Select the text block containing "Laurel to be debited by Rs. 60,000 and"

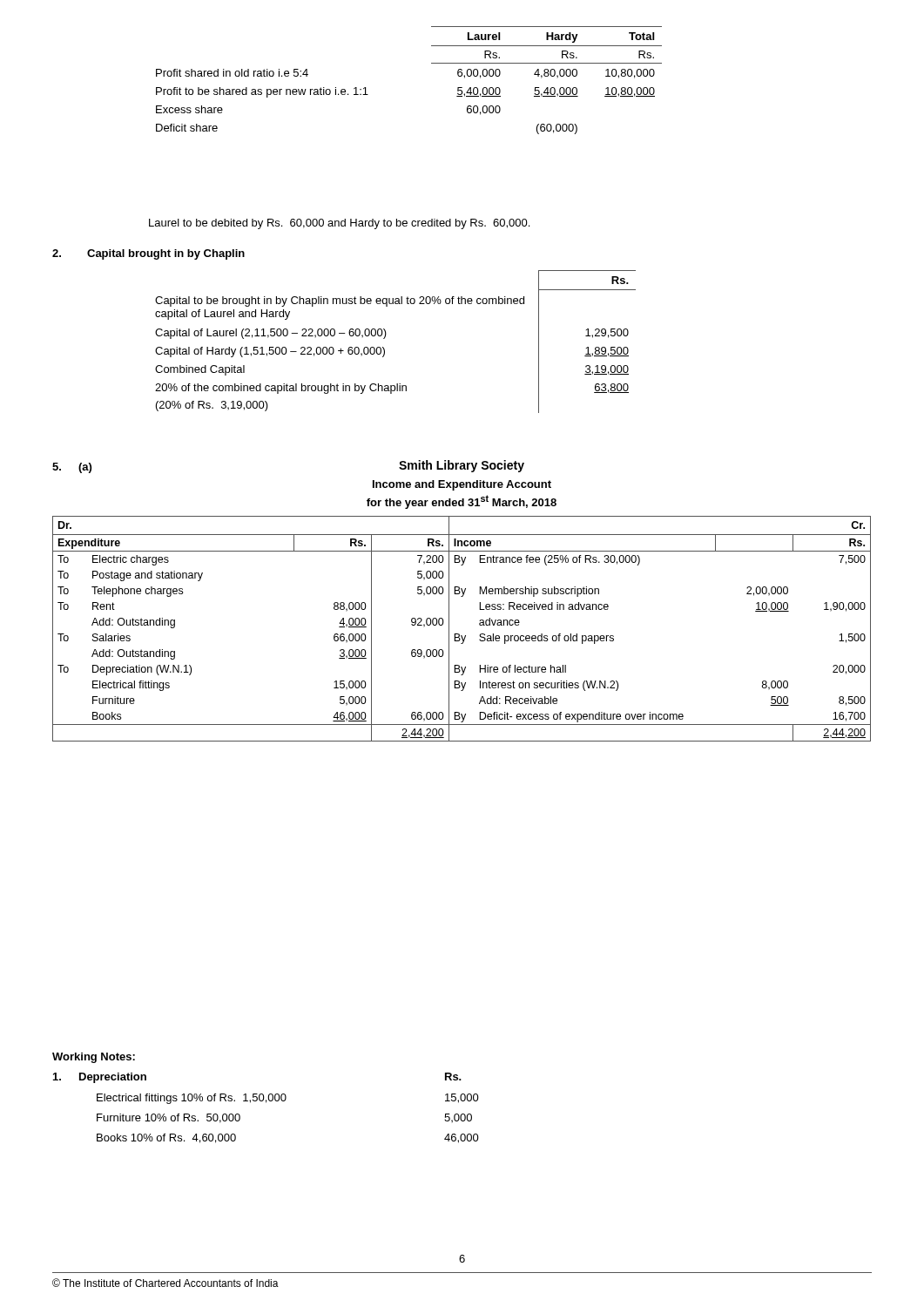[339, 223]
